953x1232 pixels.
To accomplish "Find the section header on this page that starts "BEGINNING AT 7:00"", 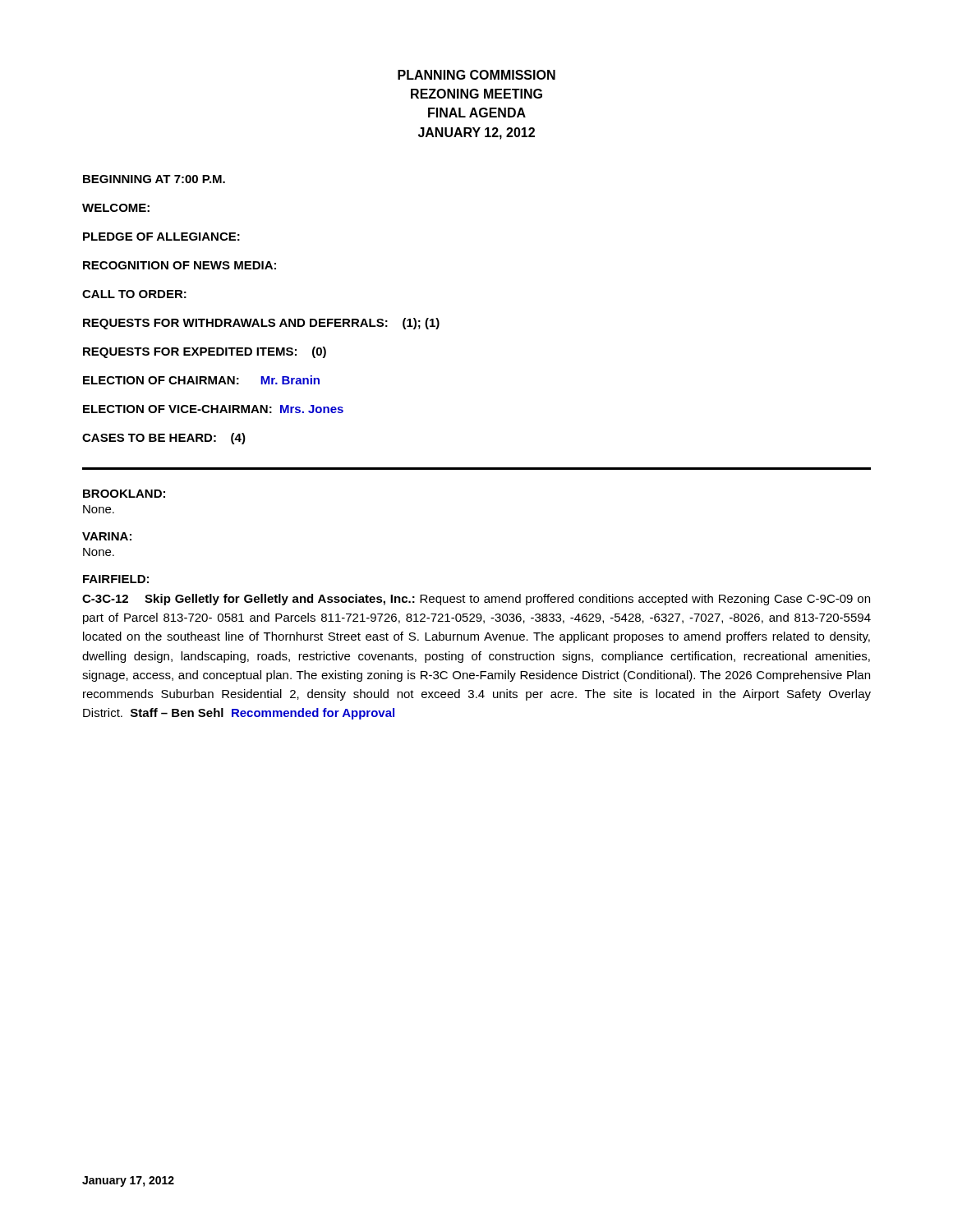I will (x=154, y=178).
